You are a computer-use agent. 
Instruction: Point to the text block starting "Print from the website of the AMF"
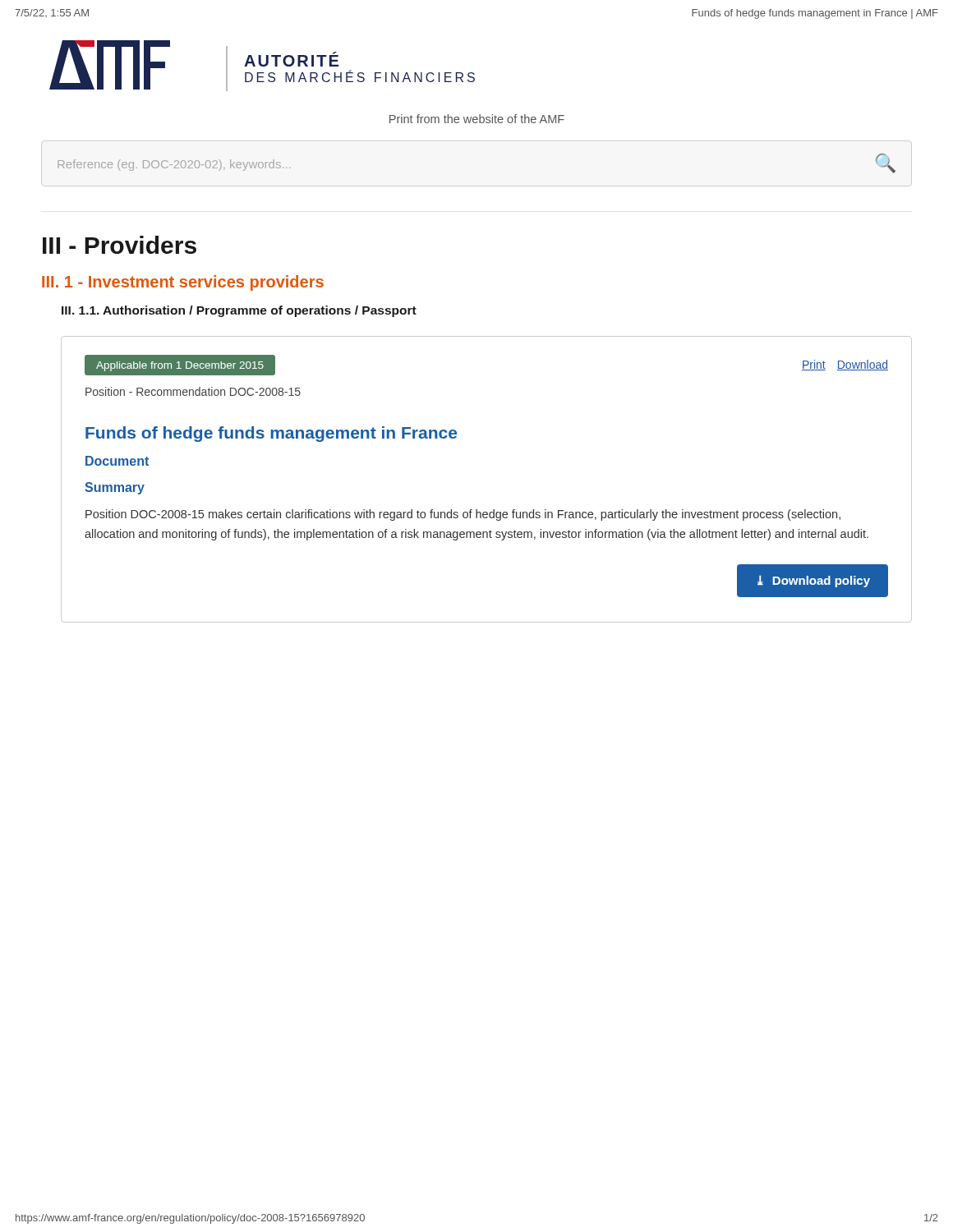(x=476, y=119)
